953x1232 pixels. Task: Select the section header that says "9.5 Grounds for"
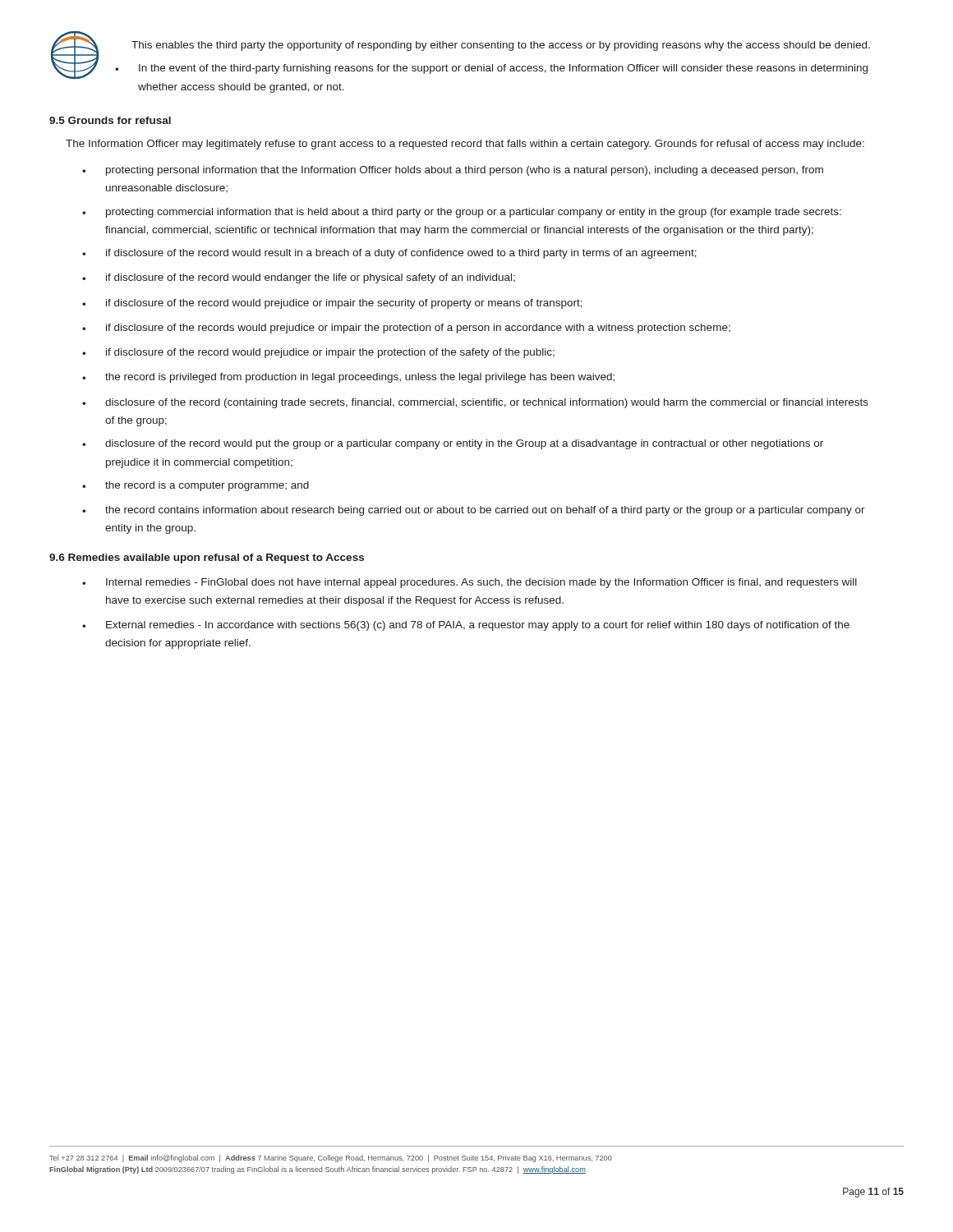(x=110, y=120)
